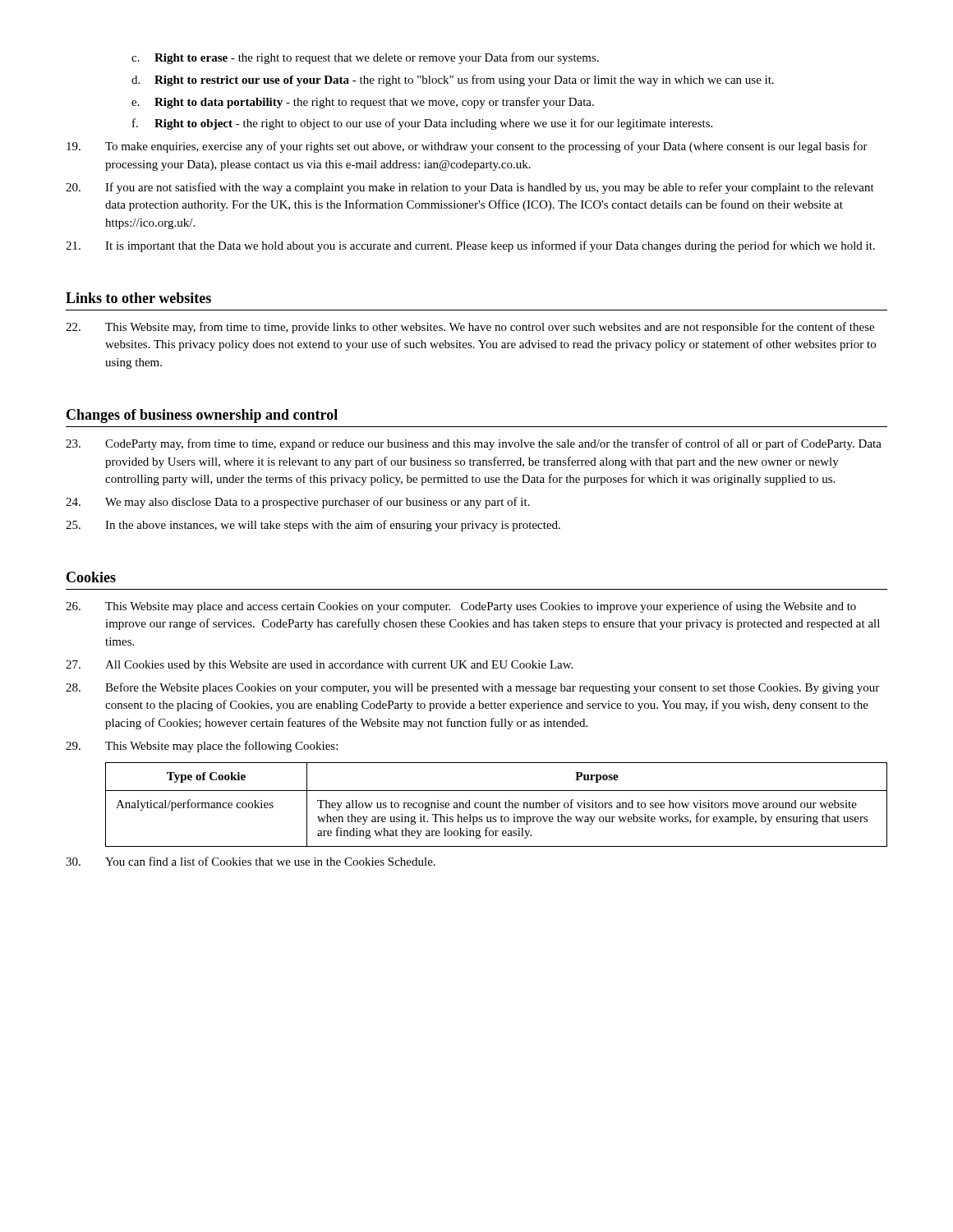Click on the text starting "29. This Website"

pyautogui.click(x=202, y=747)
